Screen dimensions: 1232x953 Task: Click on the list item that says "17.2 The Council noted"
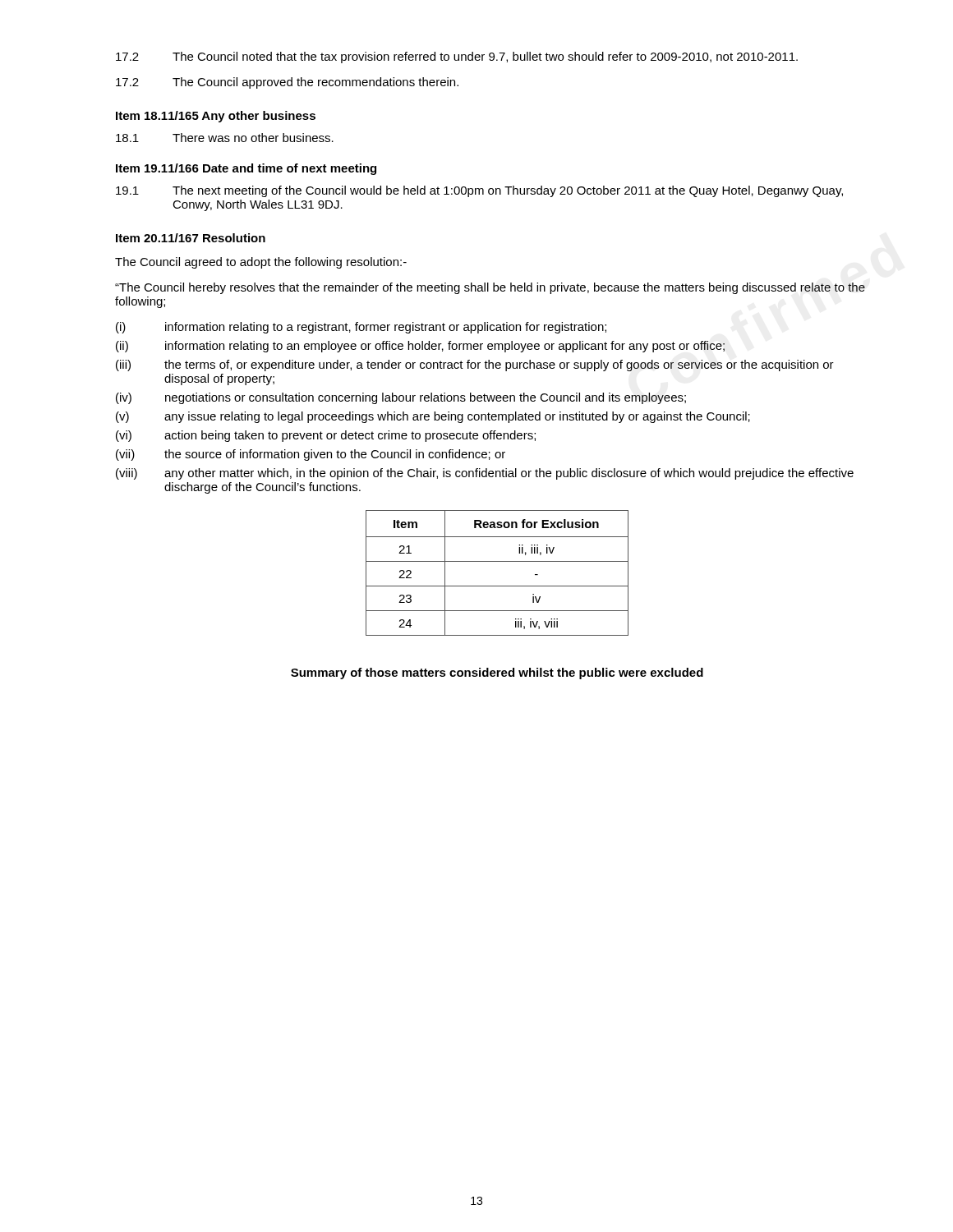point(457,56)
